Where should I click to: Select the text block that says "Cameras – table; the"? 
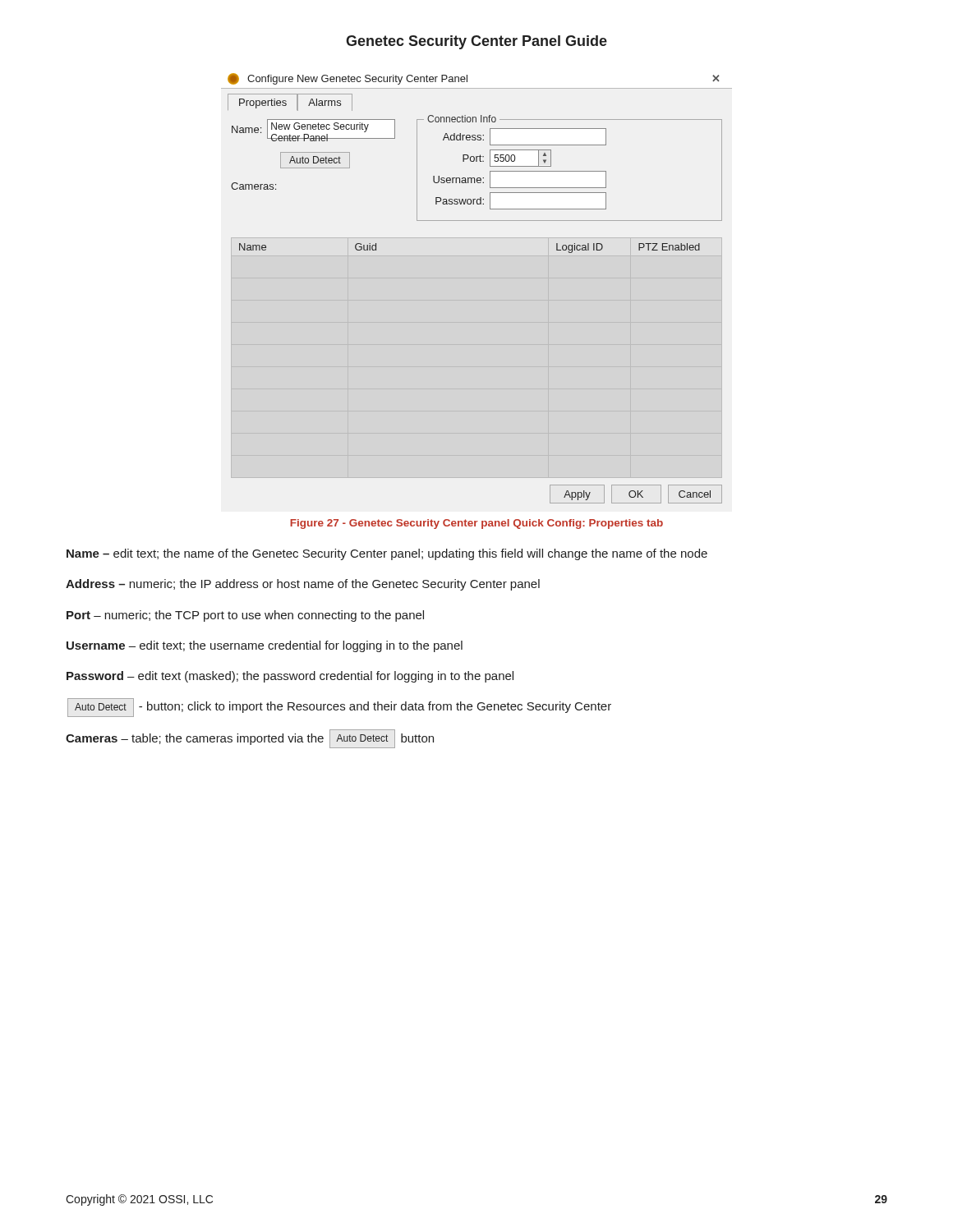click(250, 739)
